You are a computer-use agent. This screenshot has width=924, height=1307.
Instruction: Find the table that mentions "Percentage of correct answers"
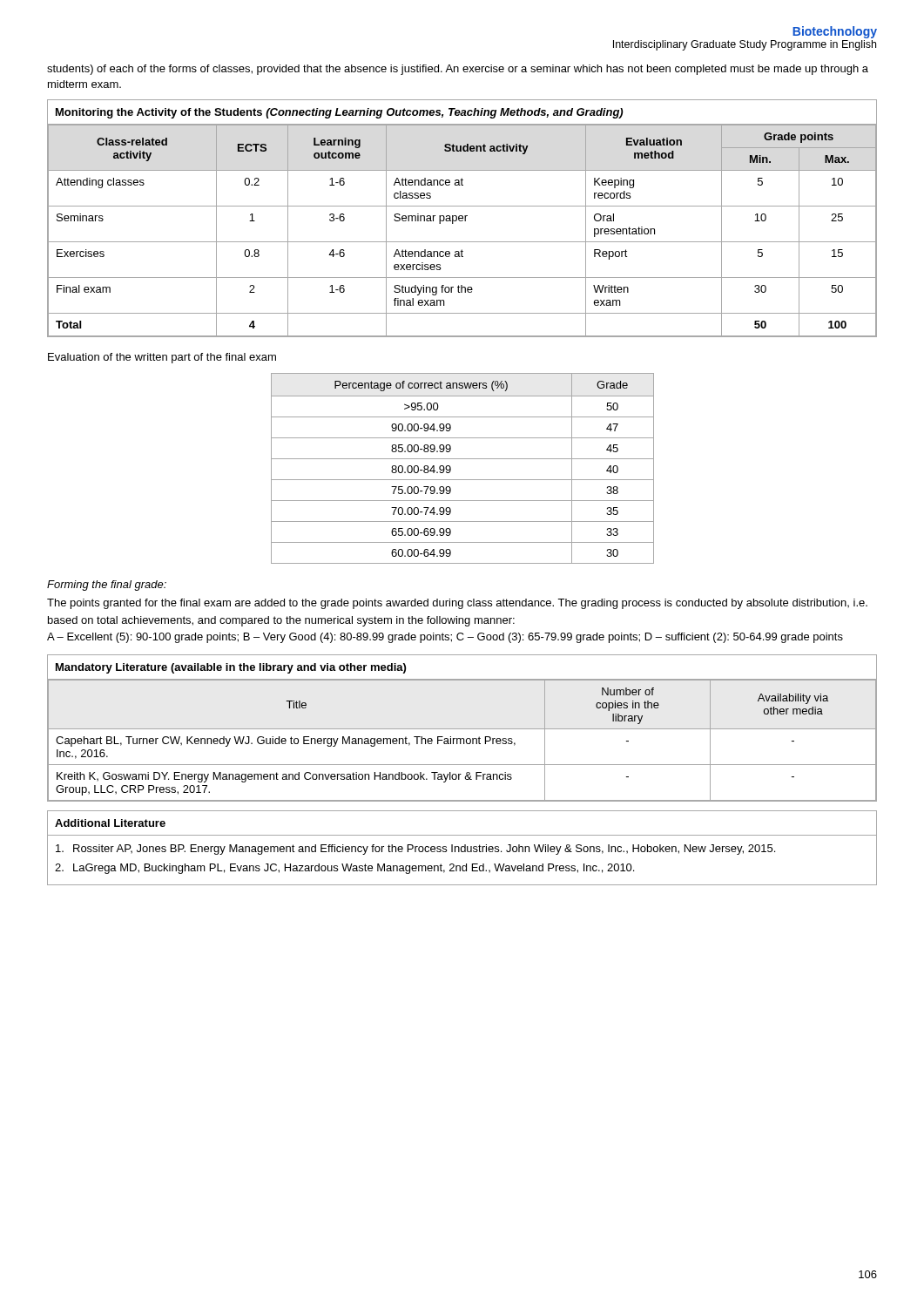click(462, 468)
